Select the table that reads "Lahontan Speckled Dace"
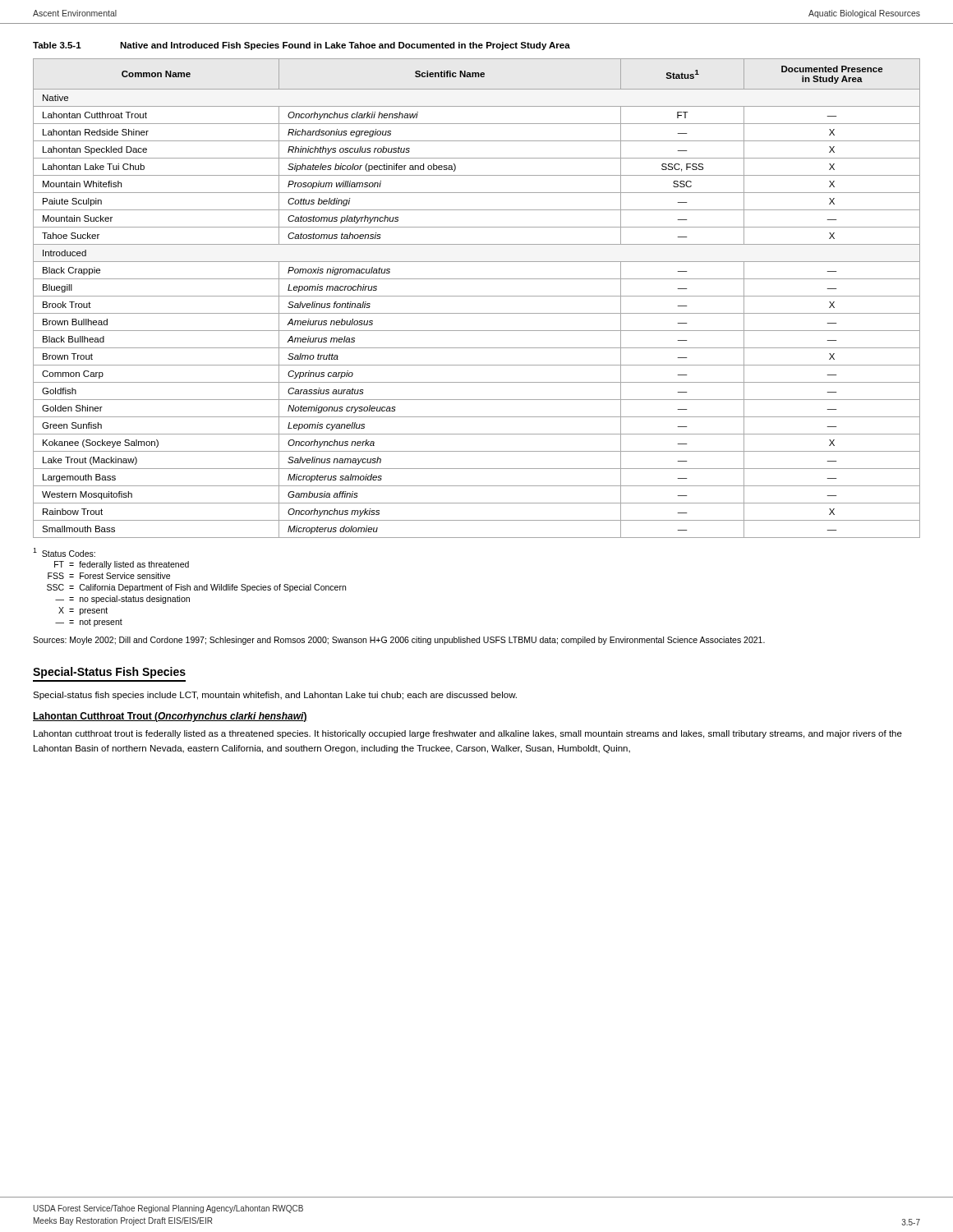This screenshot has width=953, height=1232. pyautogui.click(x=476, y=298)
